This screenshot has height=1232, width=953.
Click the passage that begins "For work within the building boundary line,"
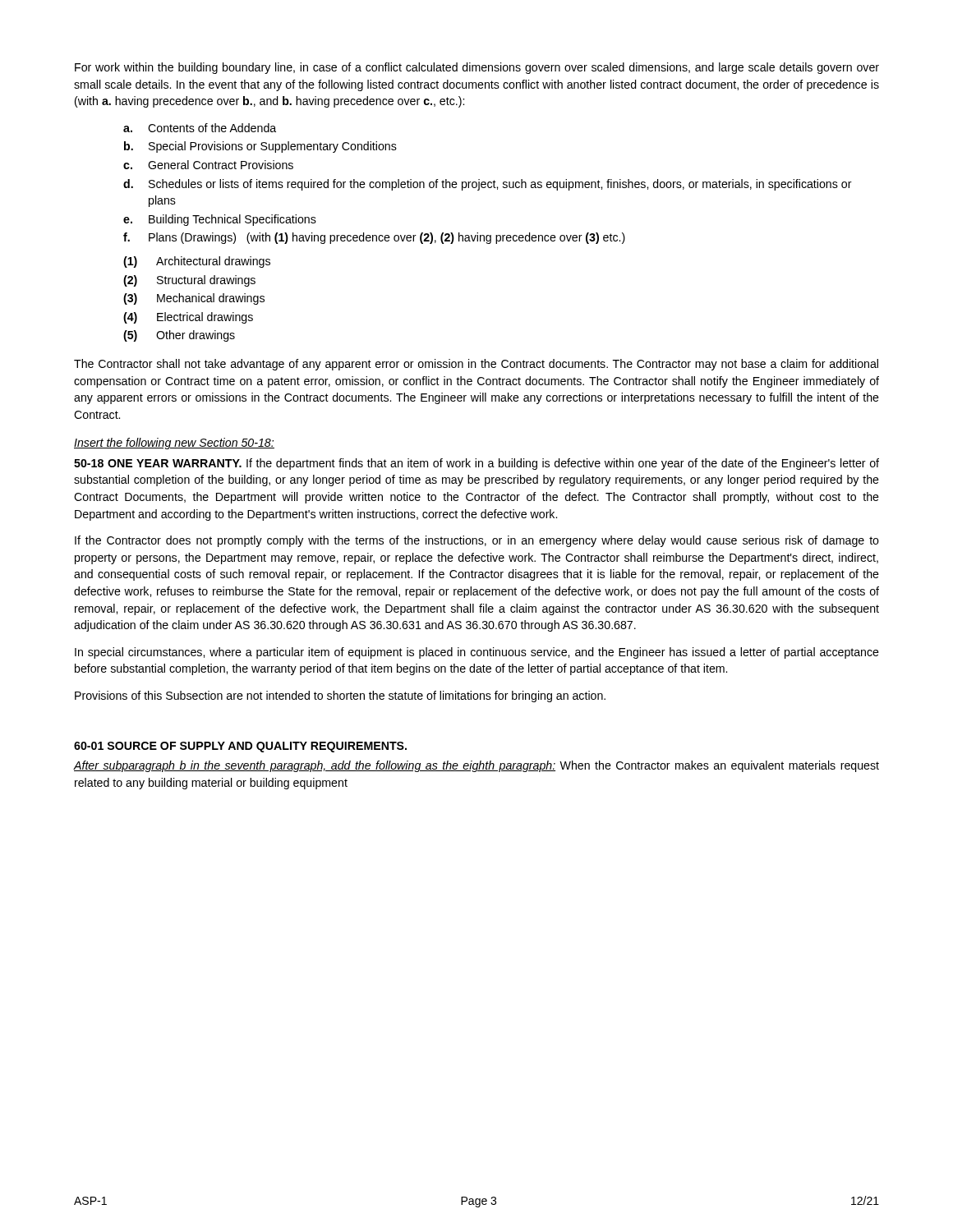click(x=476, y=84)
